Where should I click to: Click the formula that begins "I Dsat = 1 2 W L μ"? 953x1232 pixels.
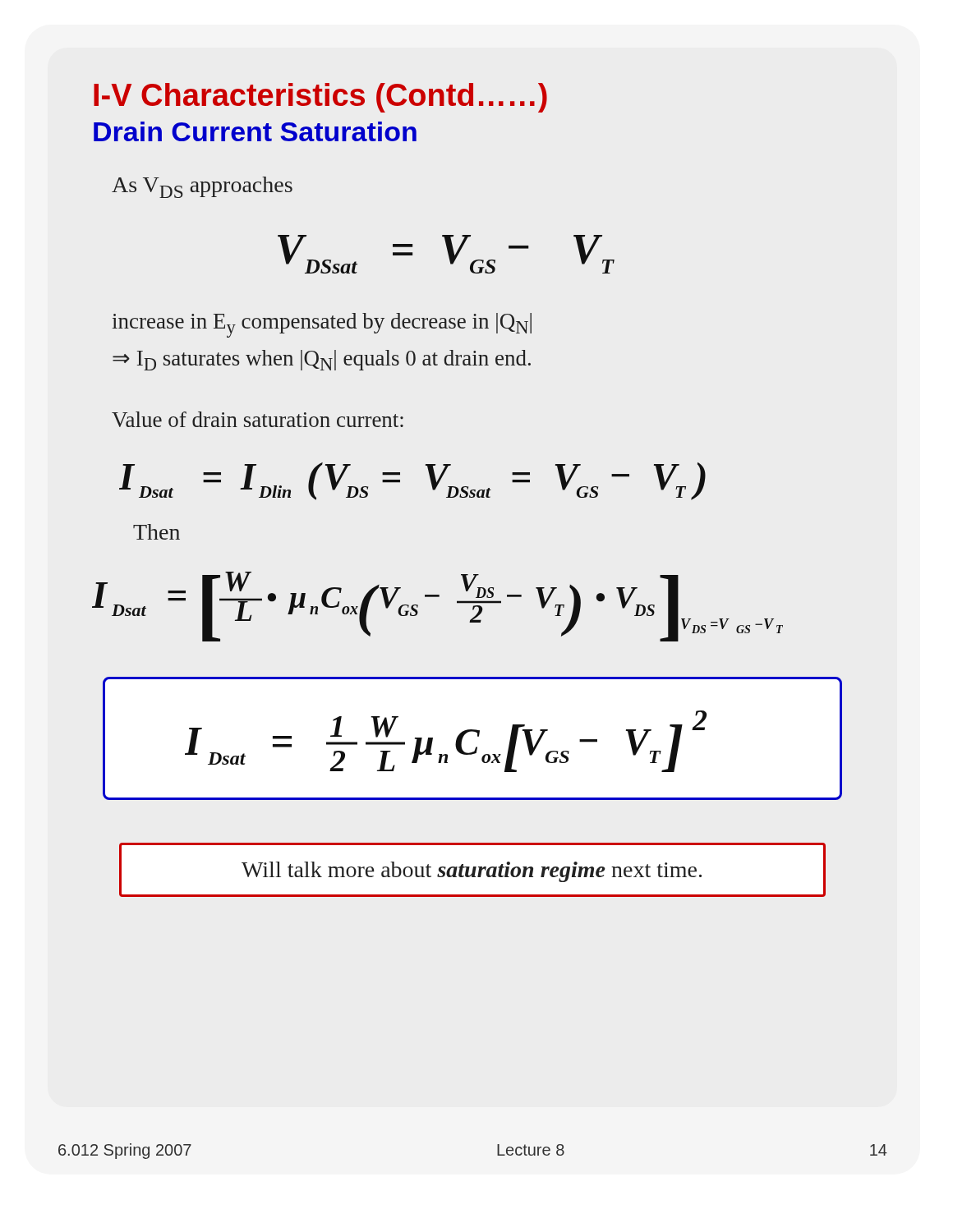[472, 738]
